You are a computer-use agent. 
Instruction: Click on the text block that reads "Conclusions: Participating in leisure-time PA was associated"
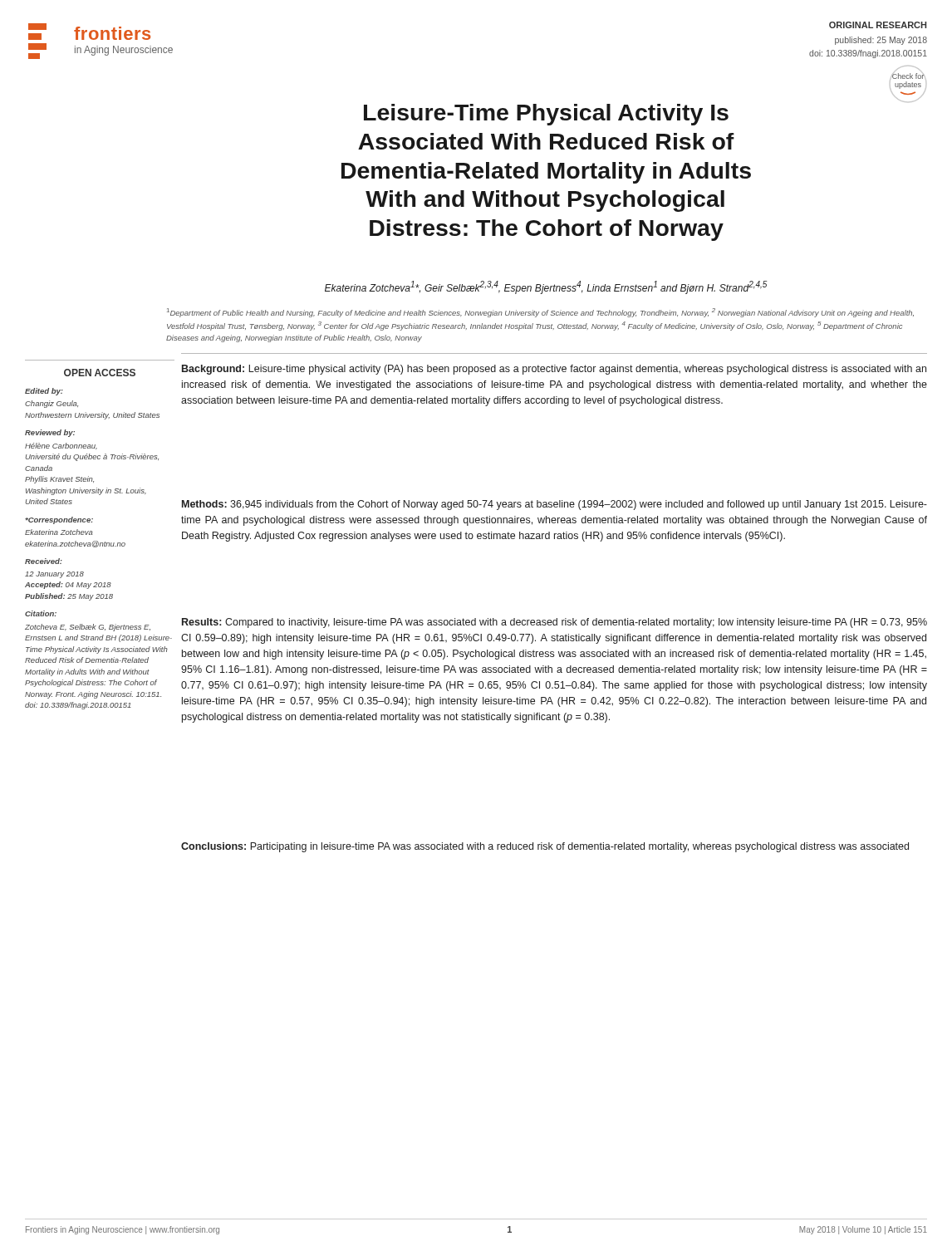545,846
